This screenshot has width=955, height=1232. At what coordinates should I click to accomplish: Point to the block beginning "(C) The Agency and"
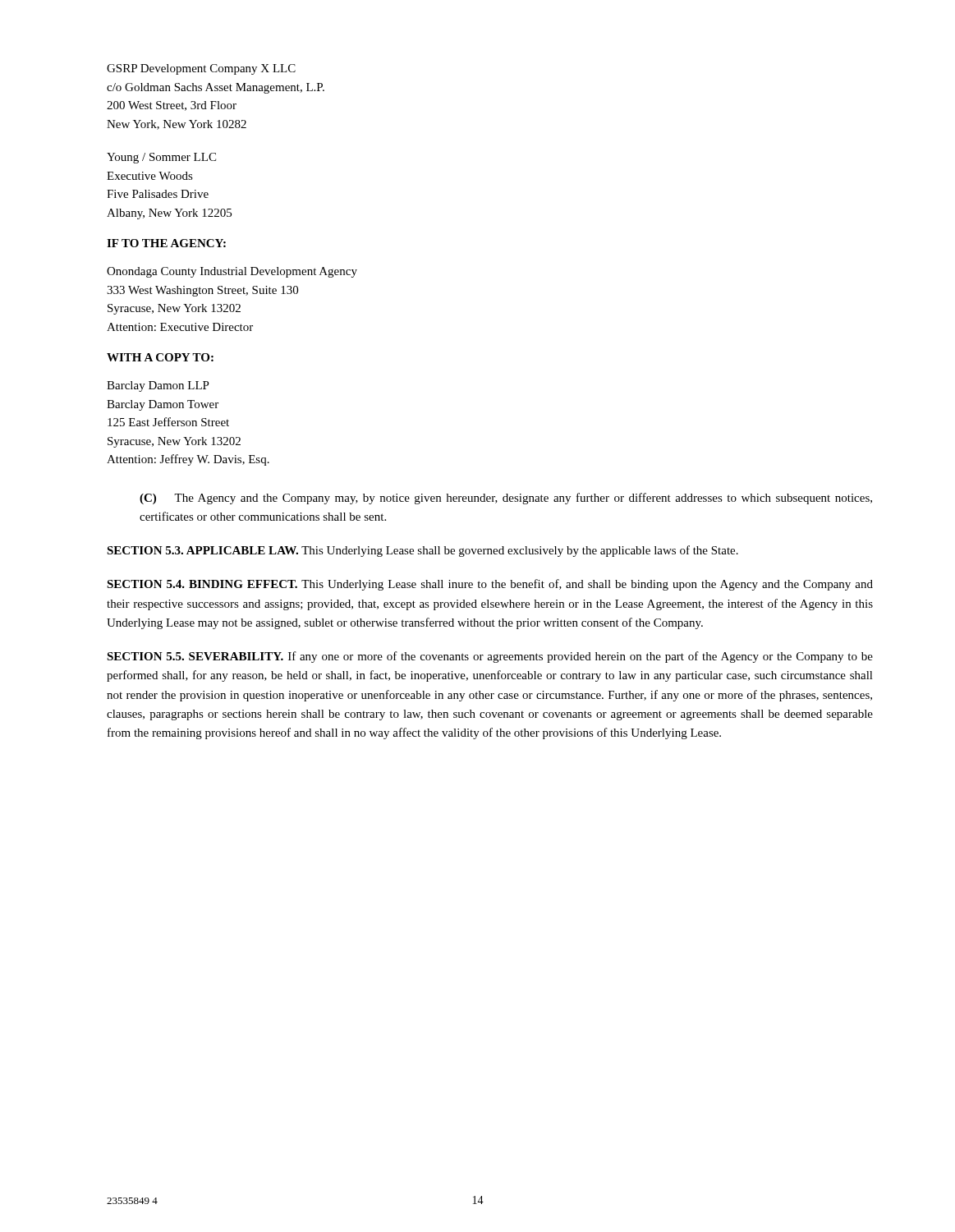pyautogui.click(x=506, y=507)
